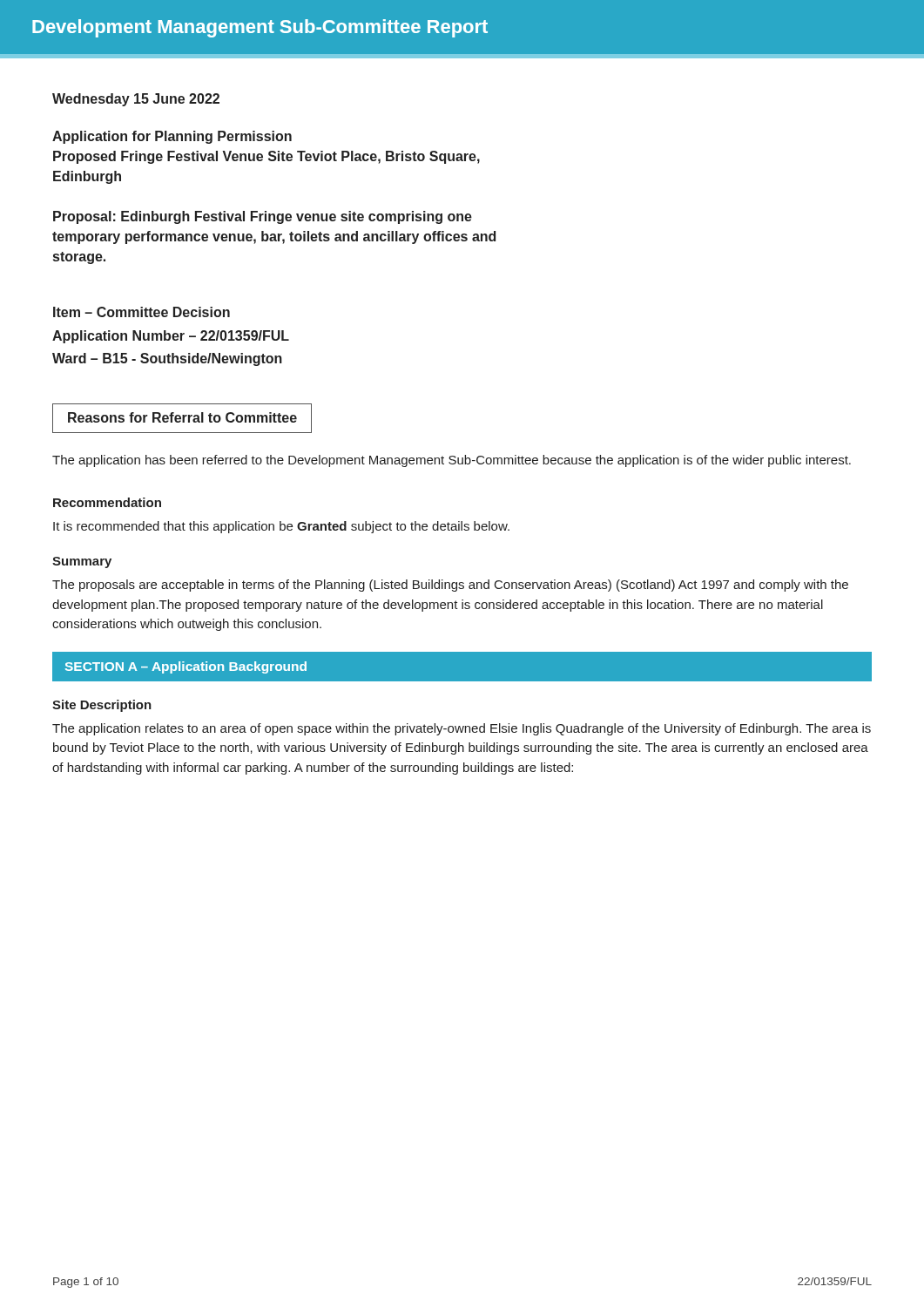Locate the passage starting "The application has been referred to the"
The image size is (924, 1307).
tap(452, 460)
